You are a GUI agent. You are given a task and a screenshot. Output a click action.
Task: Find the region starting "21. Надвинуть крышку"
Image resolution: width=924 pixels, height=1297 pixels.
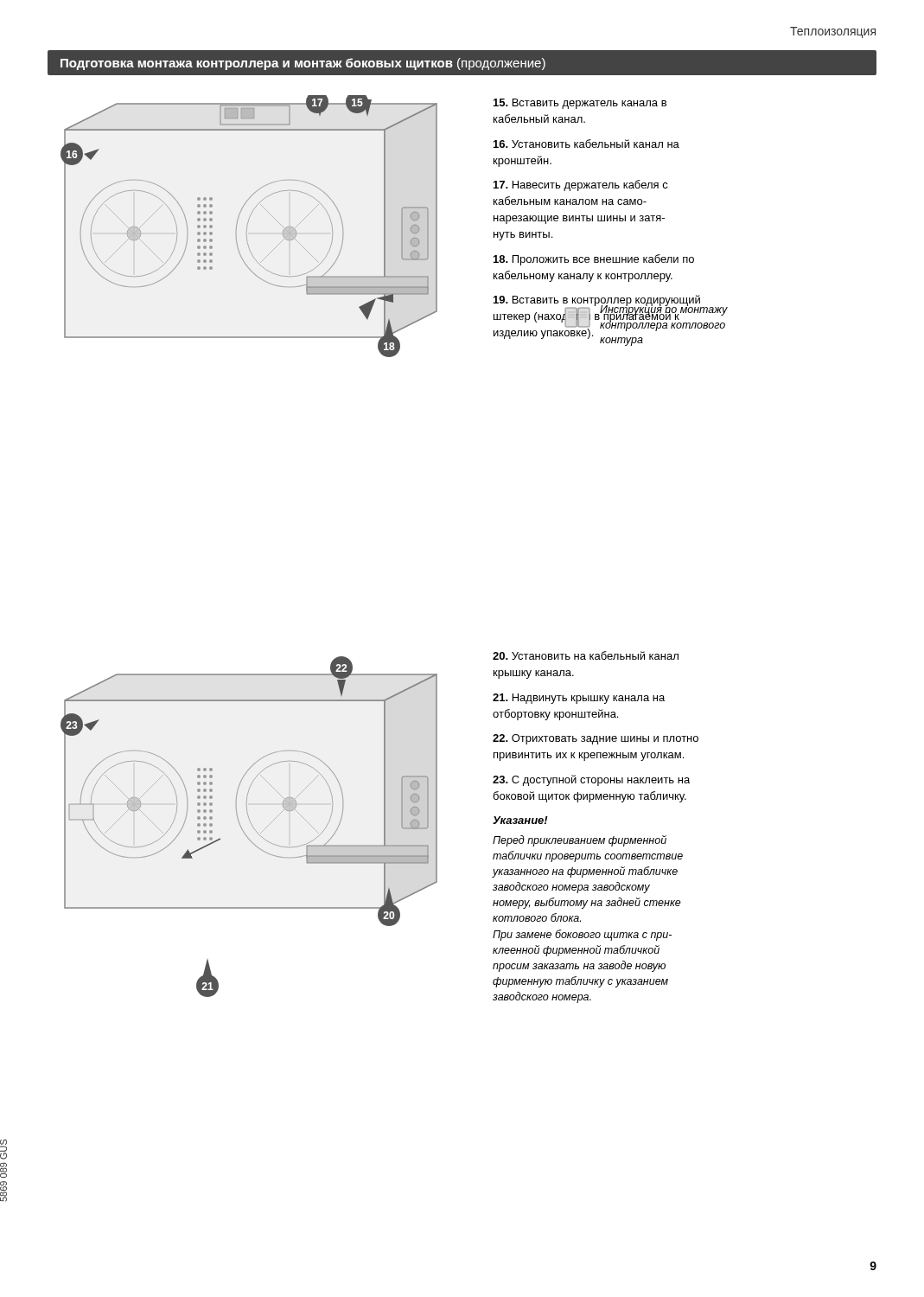pyautogui.click(x=579, y=705)
